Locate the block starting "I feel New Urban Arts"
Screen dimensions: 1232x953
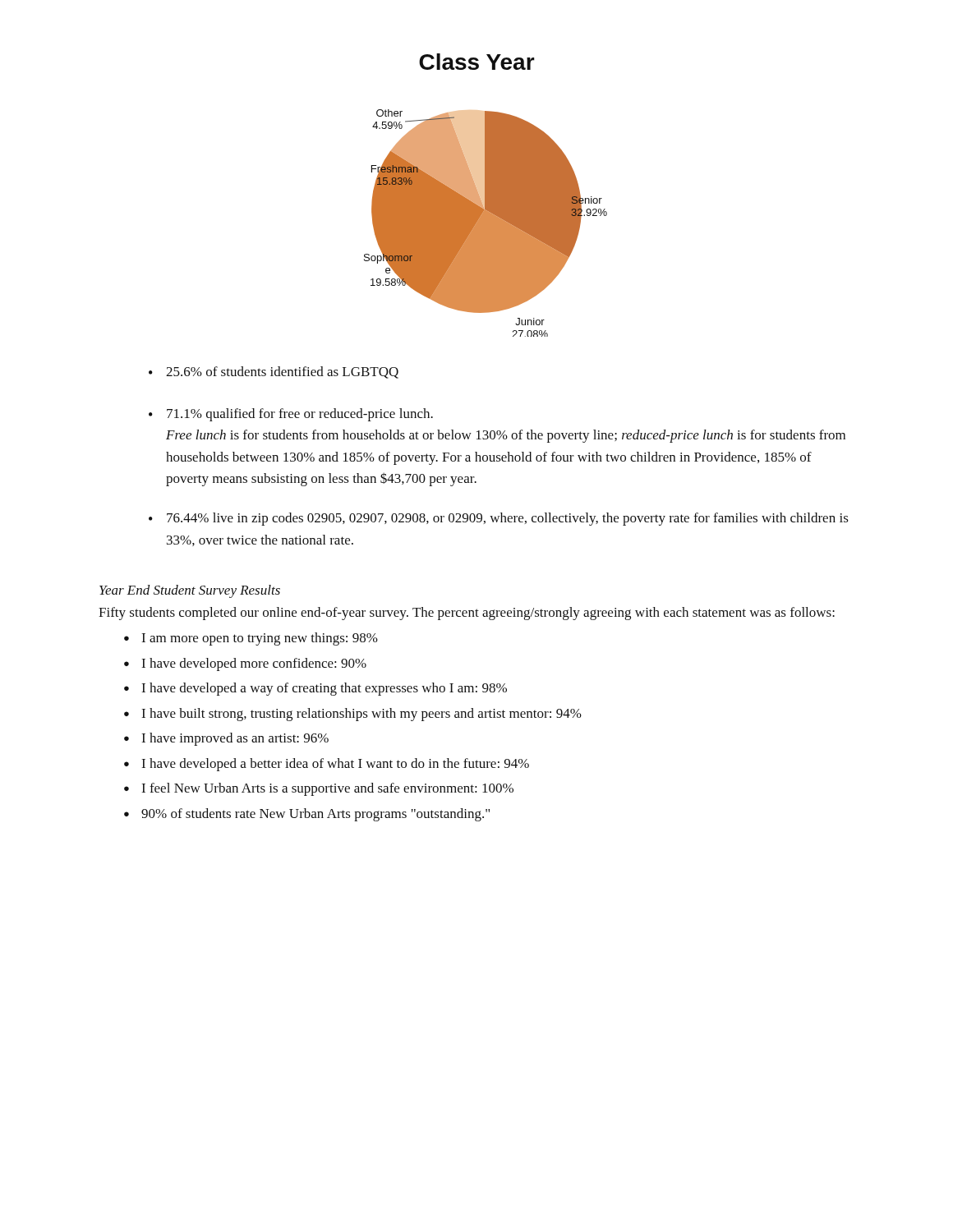[x=328, y=789]
